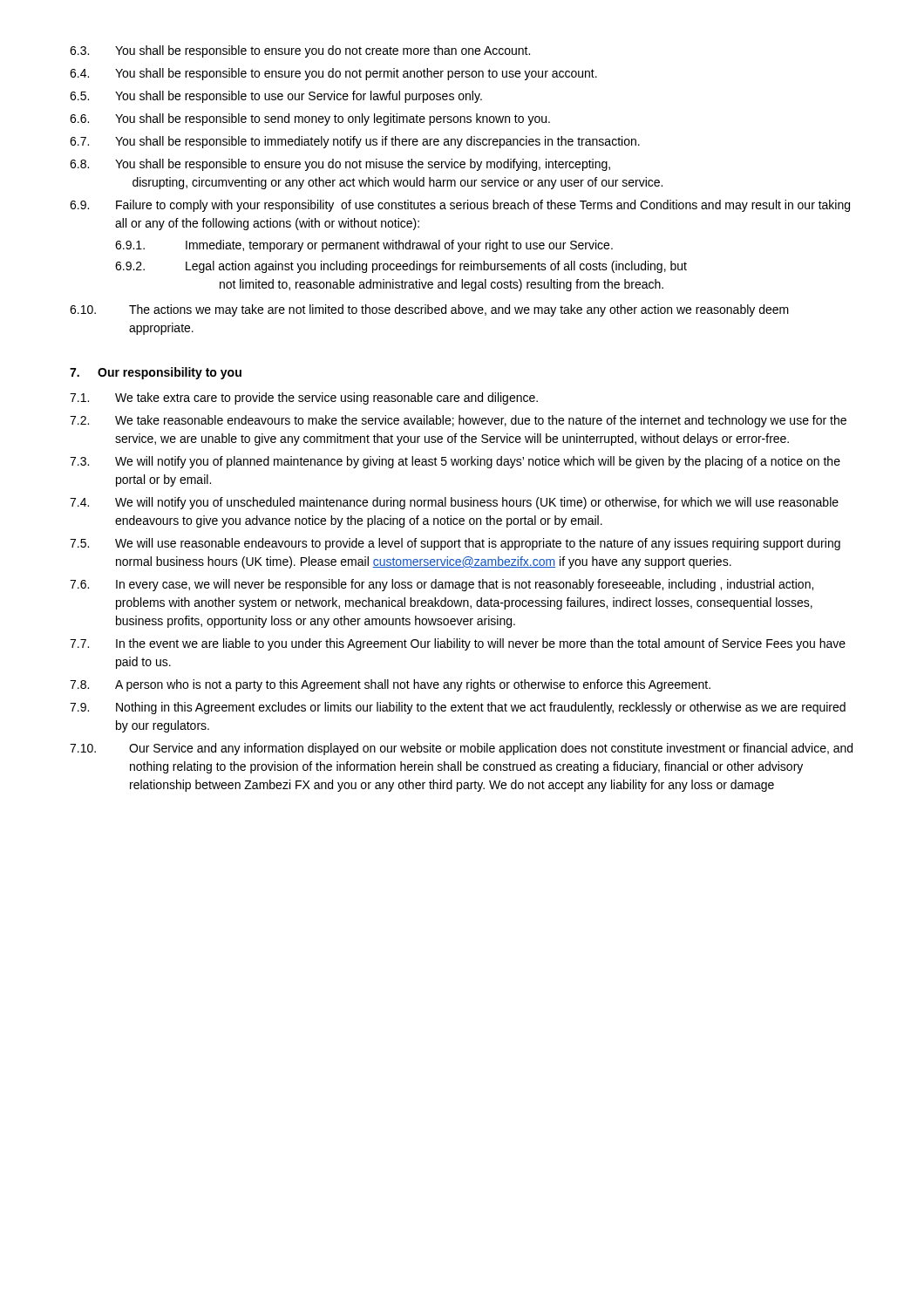Locate the region starting "7.8. A person who"
924x1308 pixels.
[x=462, y=685]
